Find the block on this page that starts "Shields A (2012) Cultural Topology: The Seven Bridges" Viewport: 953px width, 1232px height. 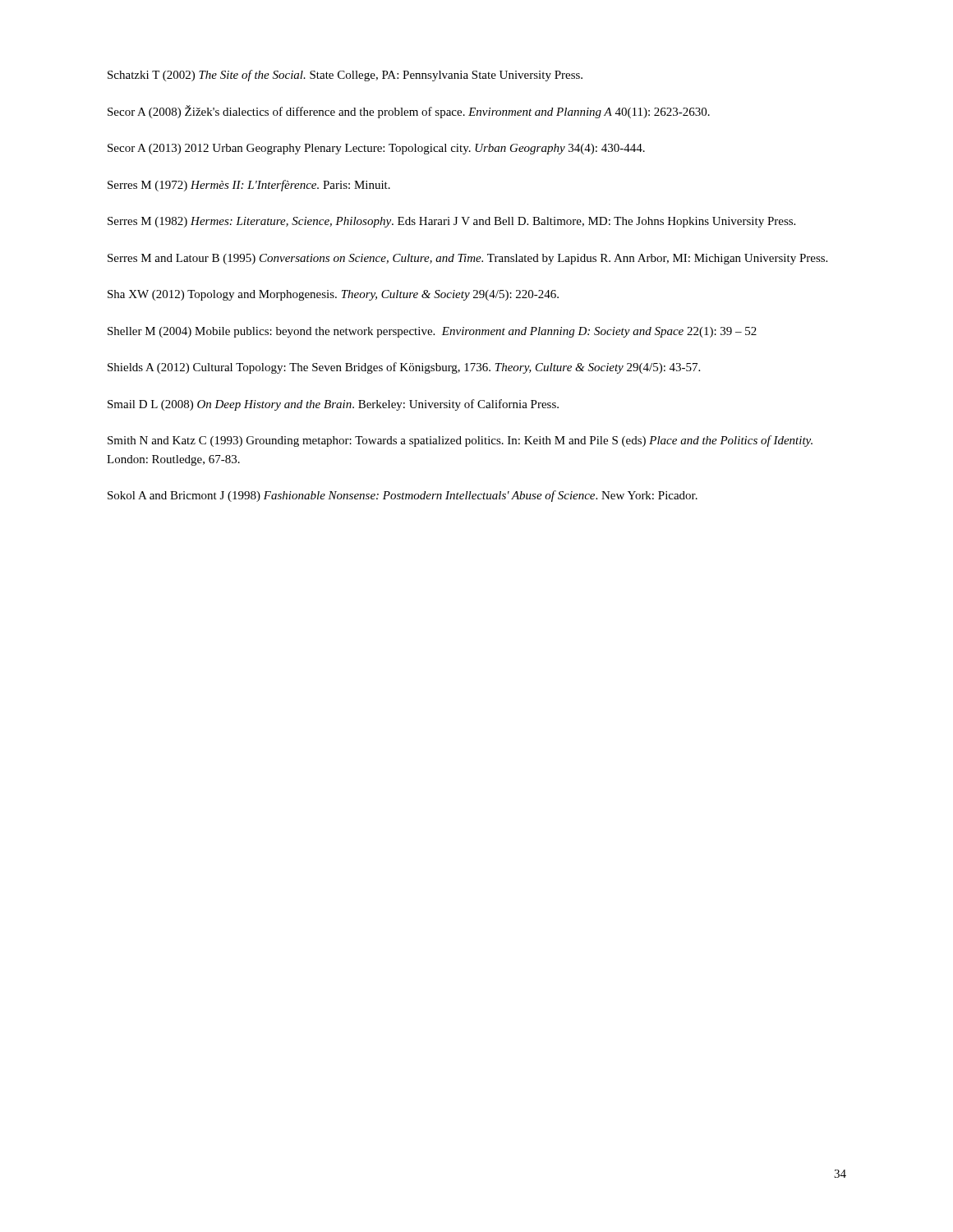coord(404,367)
